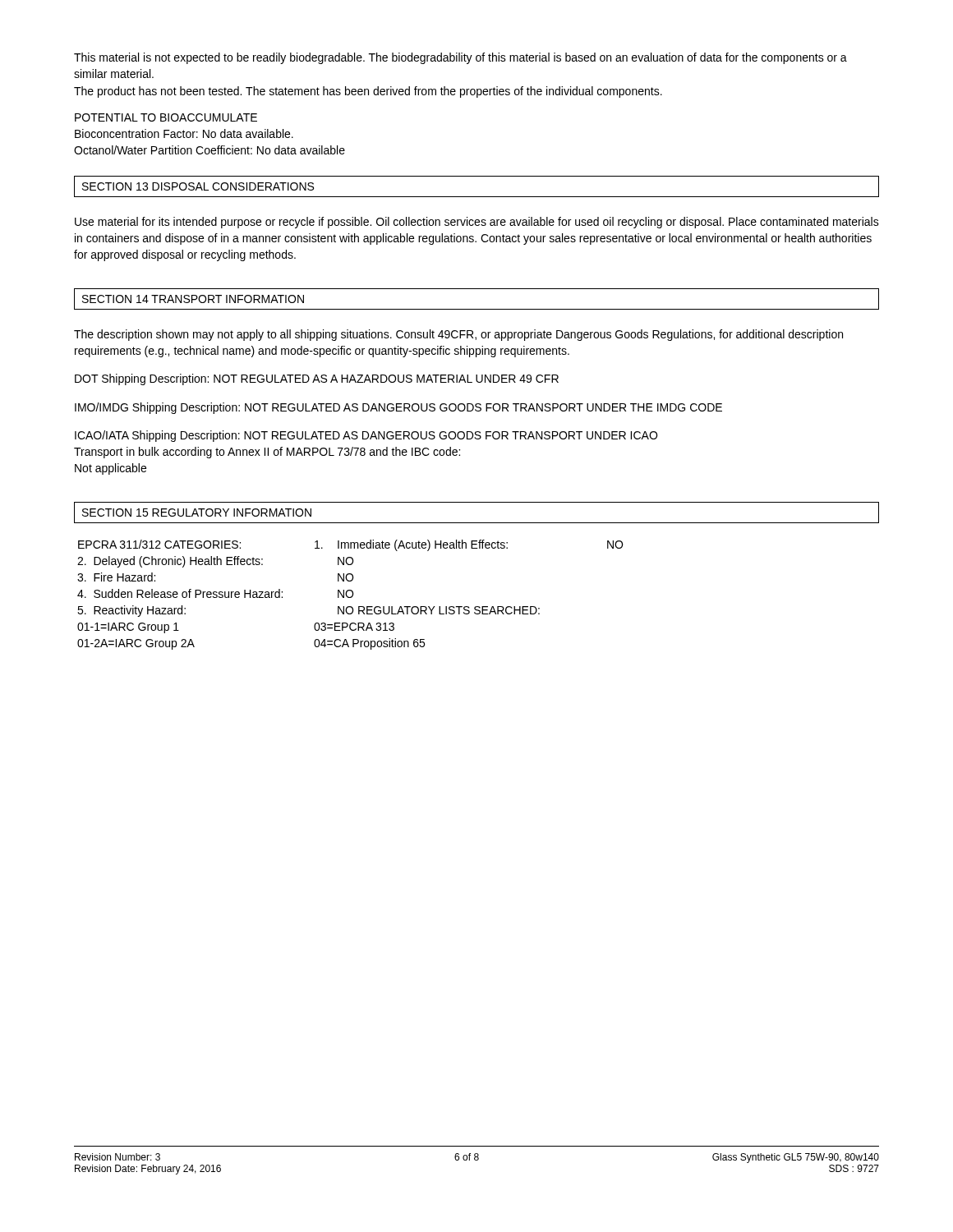The image size is (953, 1232).
Task: Select the text block that says "DOT Shipping Description: NOT REGULATED AS A HAZARDOUS"
Action: (316, 379)
